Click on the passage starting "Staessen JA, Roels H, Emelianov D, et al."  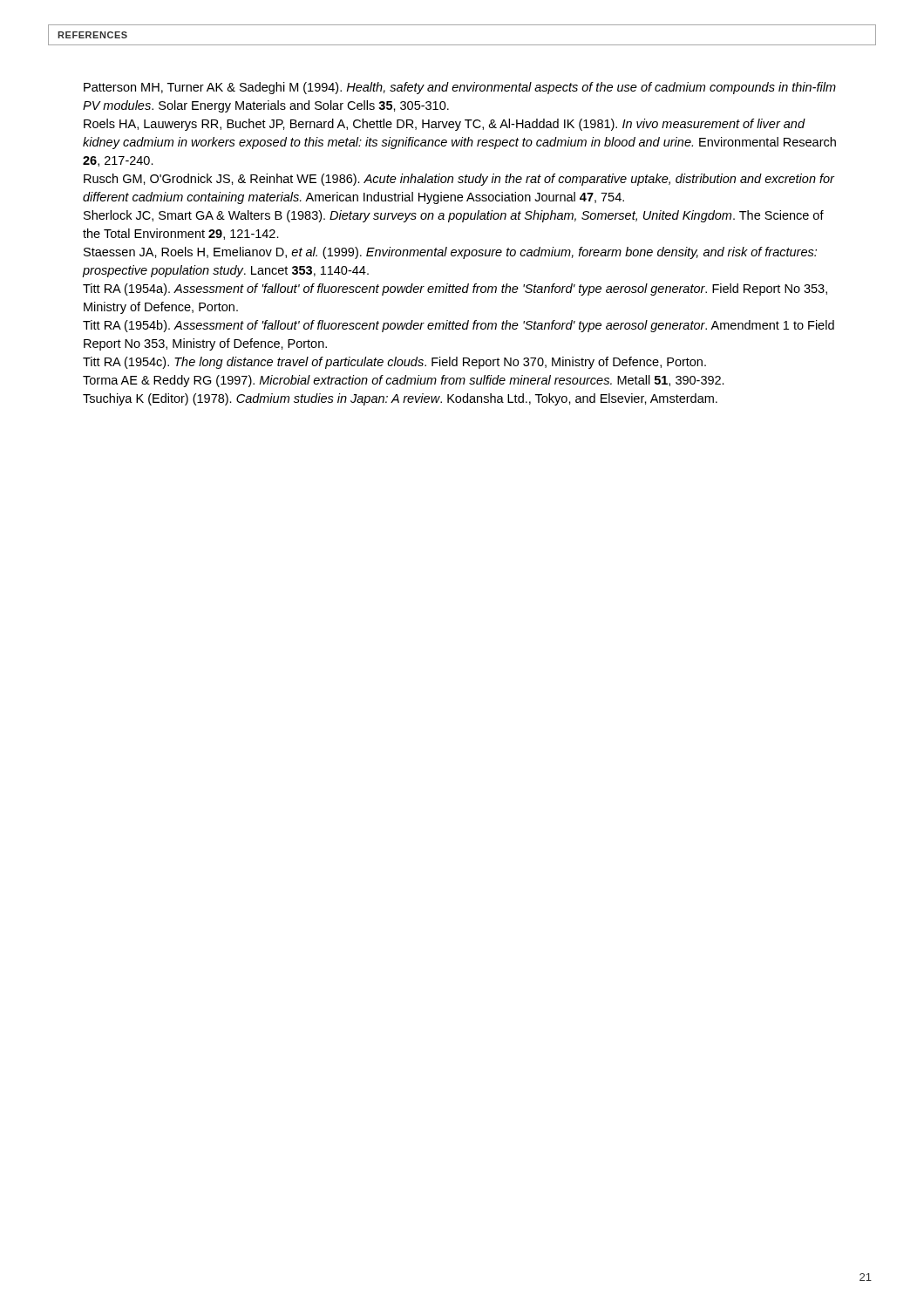pyautogui.click(x=450, y=261)
